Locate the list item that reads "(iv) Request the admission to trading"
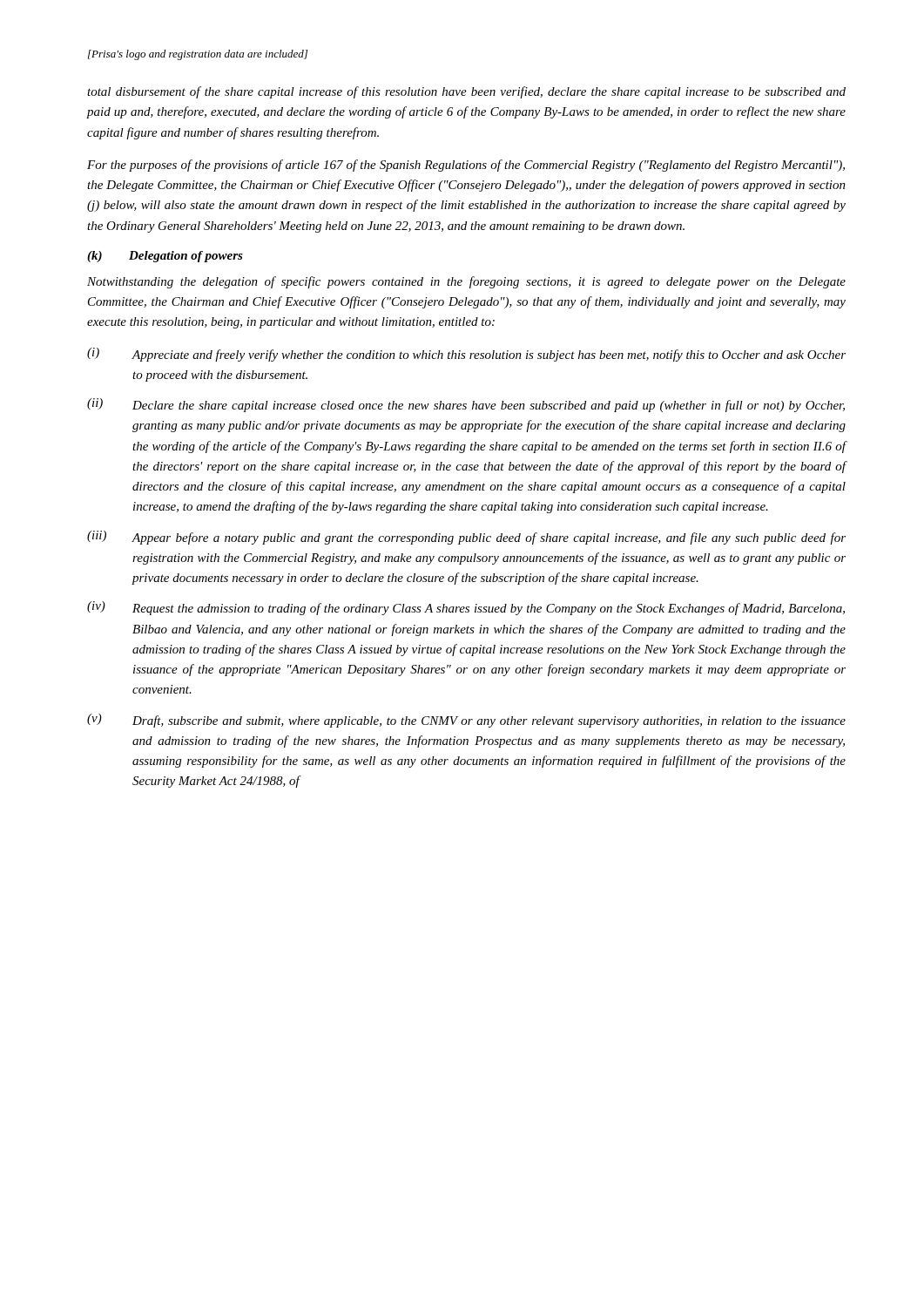Viewport: 924px width, 1307px height. tap(466, 650)
